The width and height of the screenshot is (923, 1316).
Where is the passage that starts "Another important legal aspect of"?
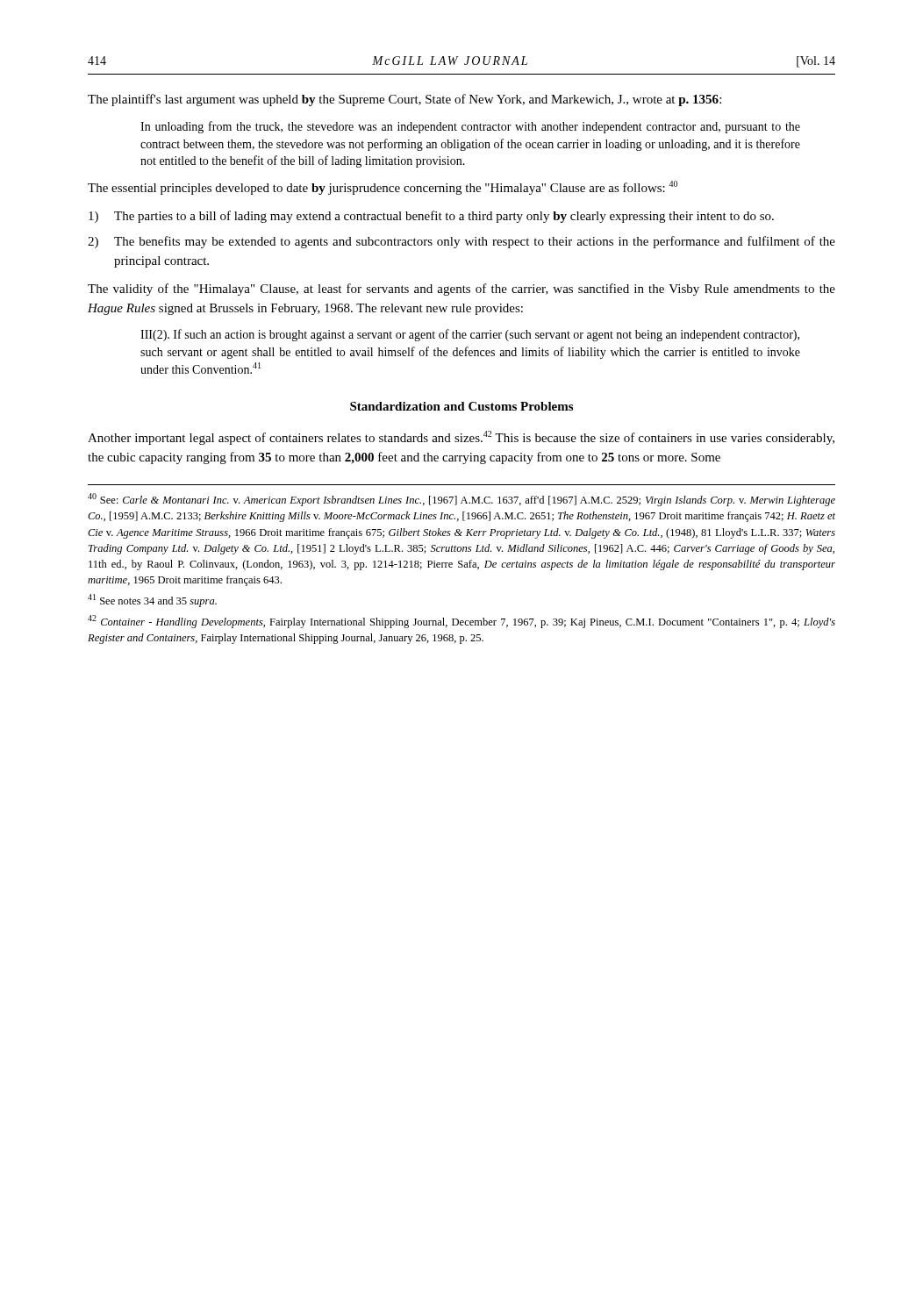click(462, 446)
